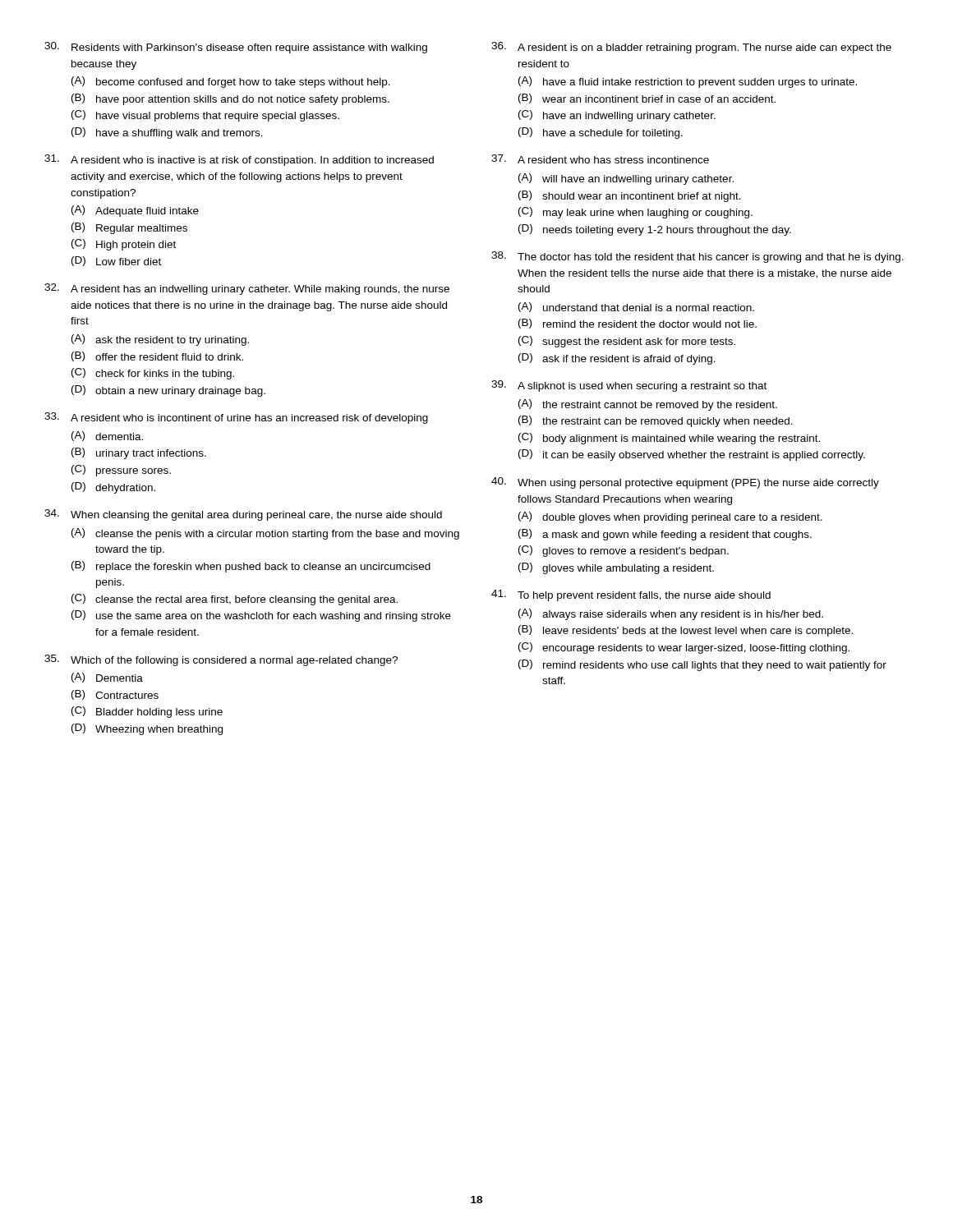This screenshot has width=953, height=1232.
Task: Locate the text block starting "31. A resident who is"
Action: tap(239, 160)
